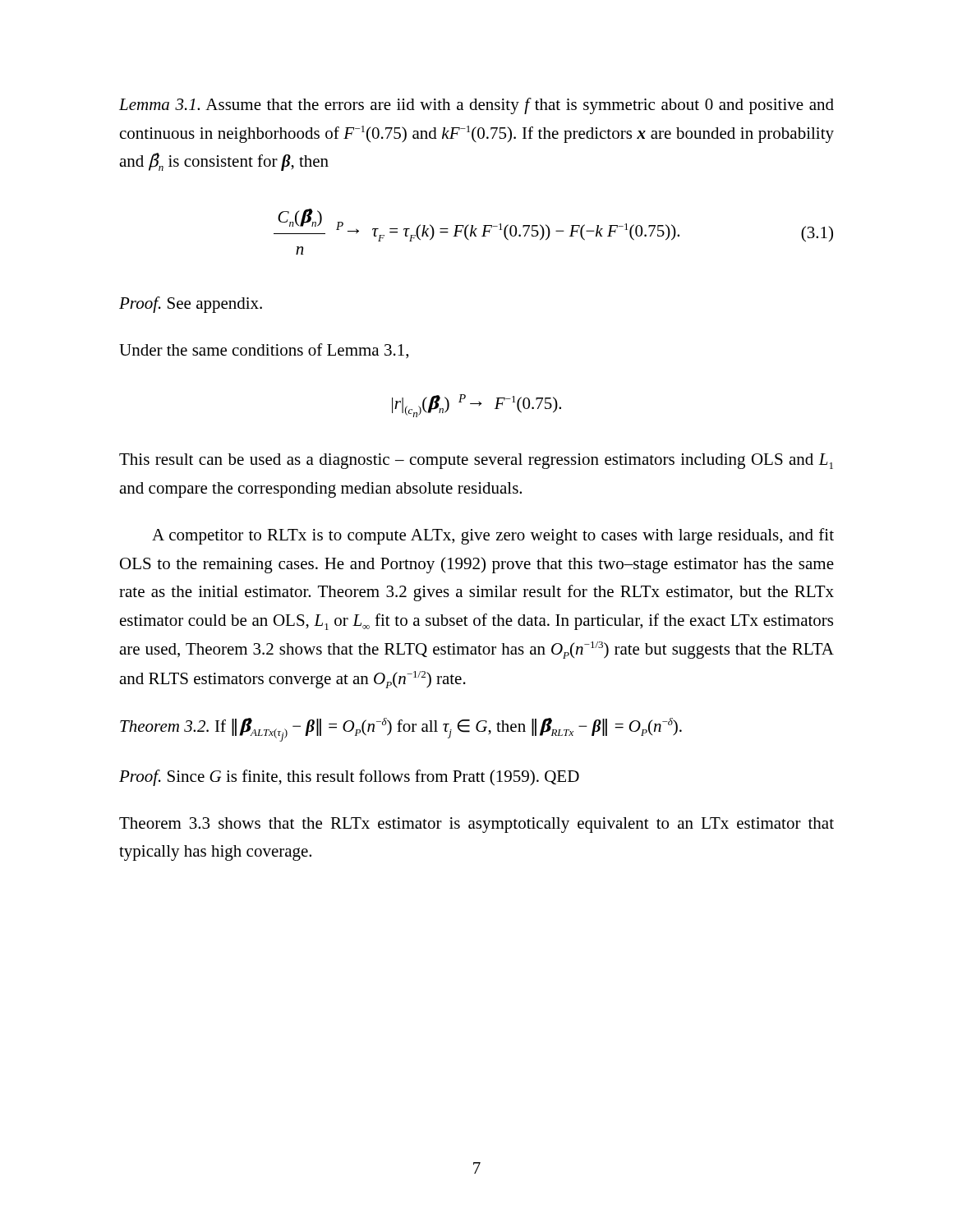Locate the element starting "Cn(β̂n) n P→ τF"
This screenshot has width=953, height=1232.
point(553,233)
